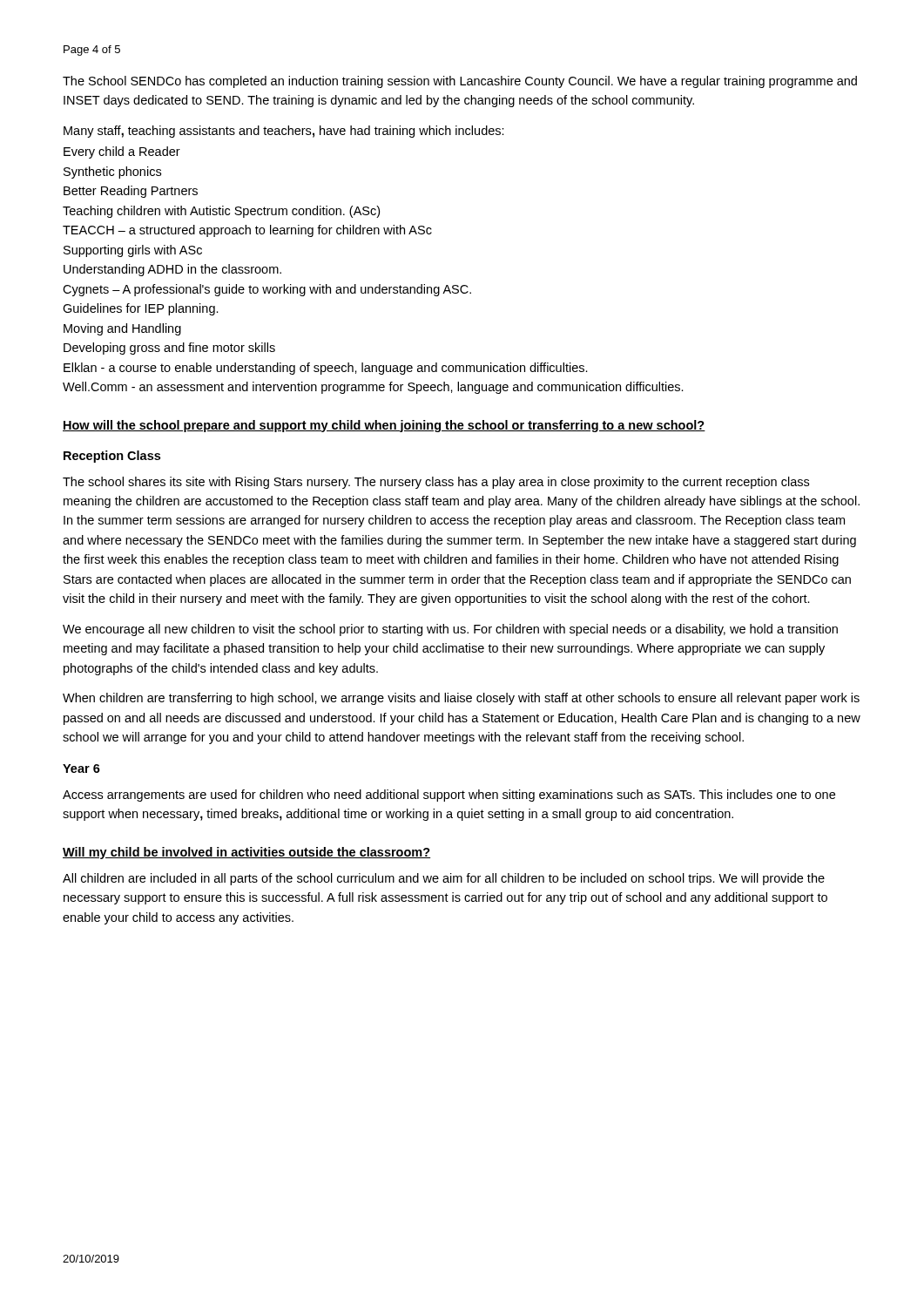Find the list item that reads "Understanding ADHD in the classroom."
Viewport: 924px width, 1307px height.
(173, 269)
